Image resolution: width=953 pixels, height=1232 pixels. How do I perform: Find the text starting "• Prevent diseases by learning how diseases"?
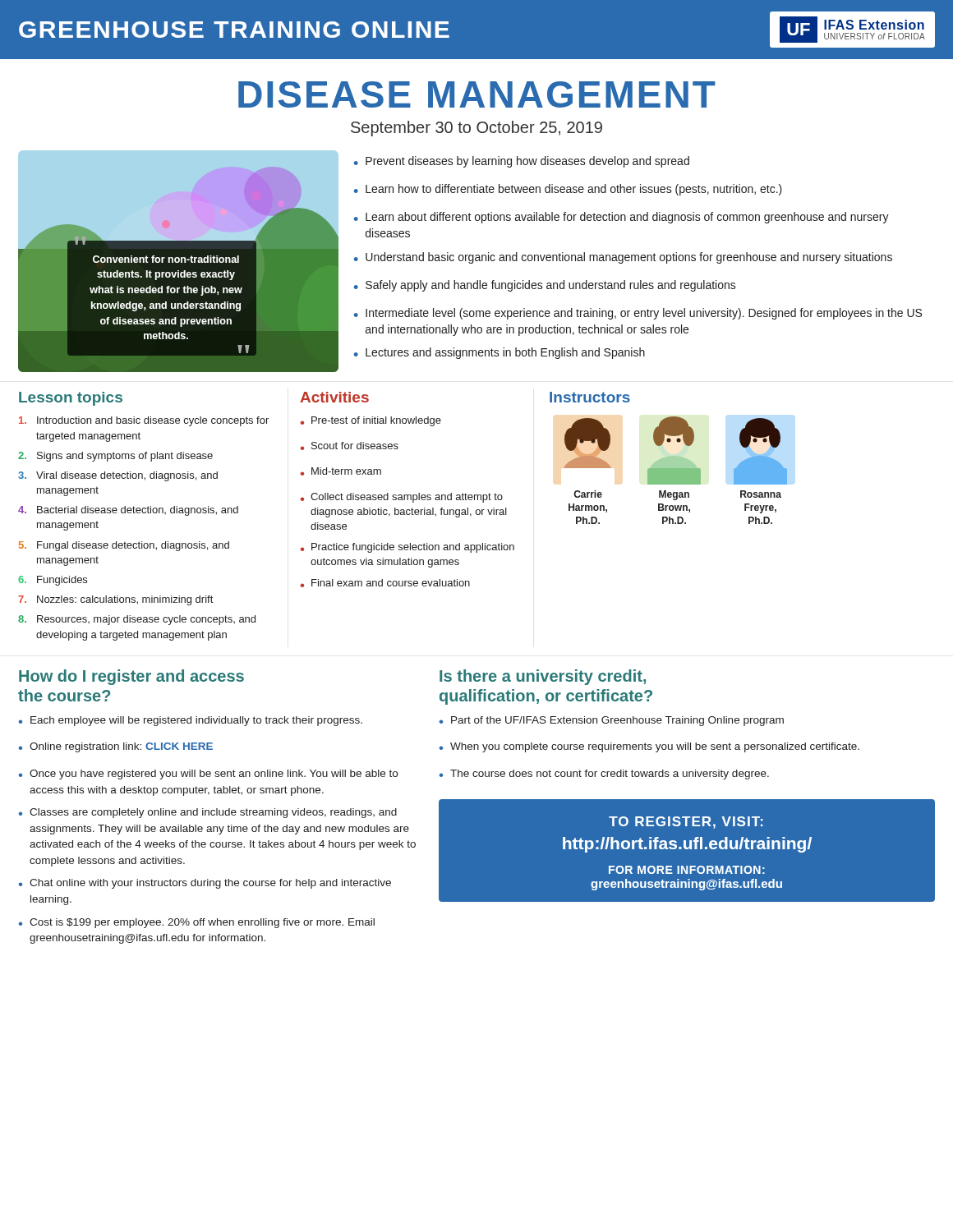point(522,164)
